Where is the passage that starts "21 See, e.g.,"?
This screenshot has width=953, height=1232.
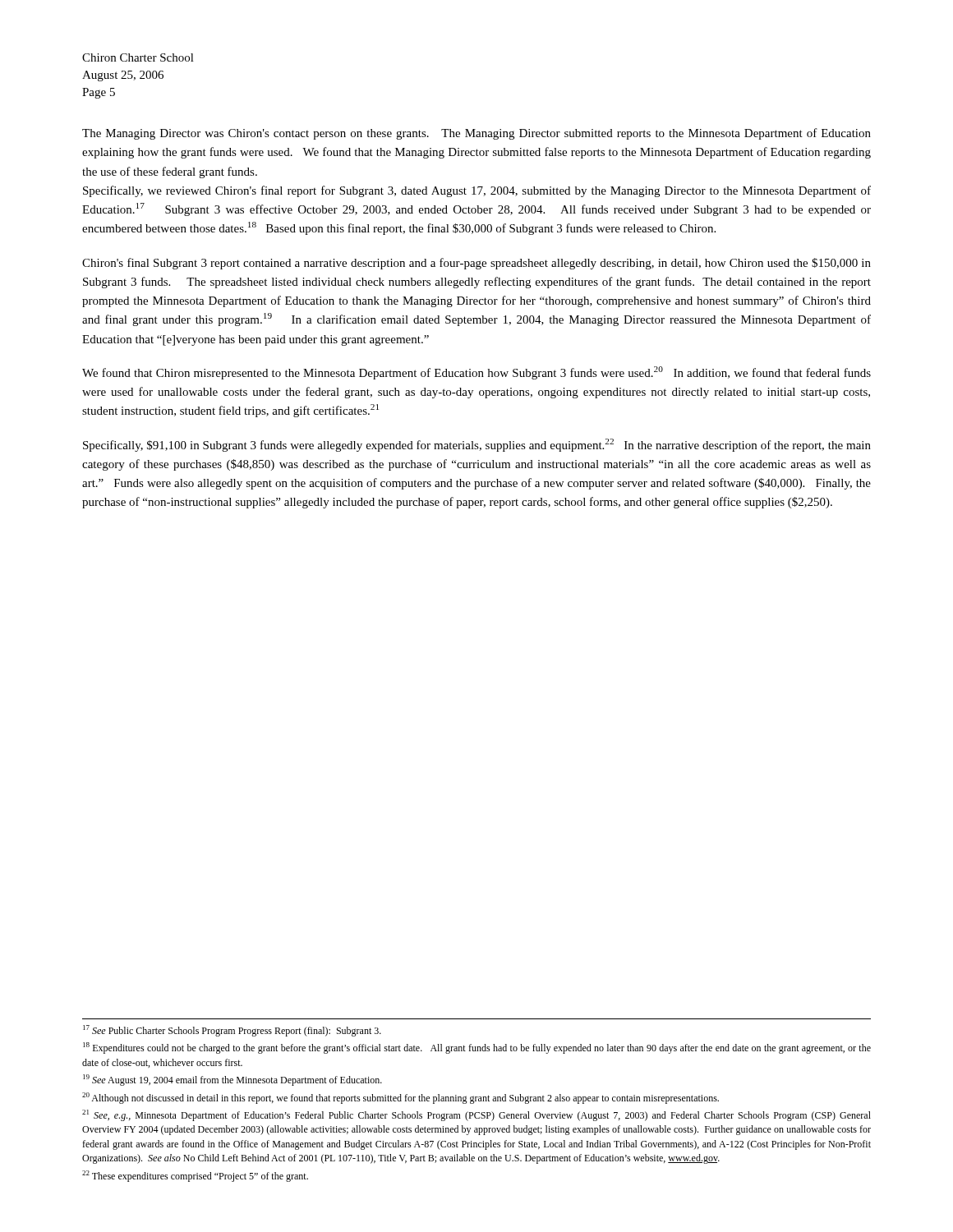[x=476, y=1136]
